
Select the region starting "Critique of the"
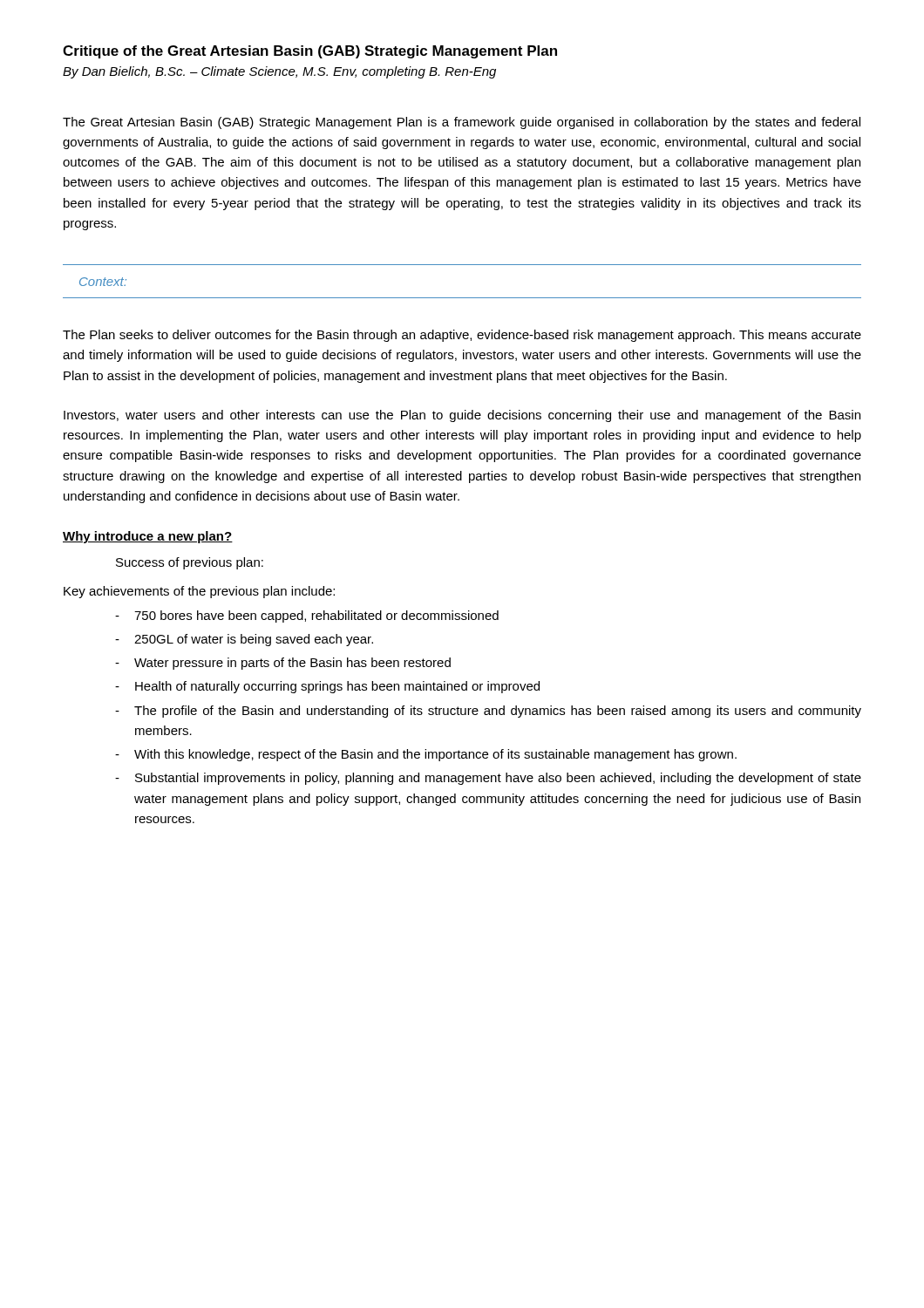pos(462,61)
